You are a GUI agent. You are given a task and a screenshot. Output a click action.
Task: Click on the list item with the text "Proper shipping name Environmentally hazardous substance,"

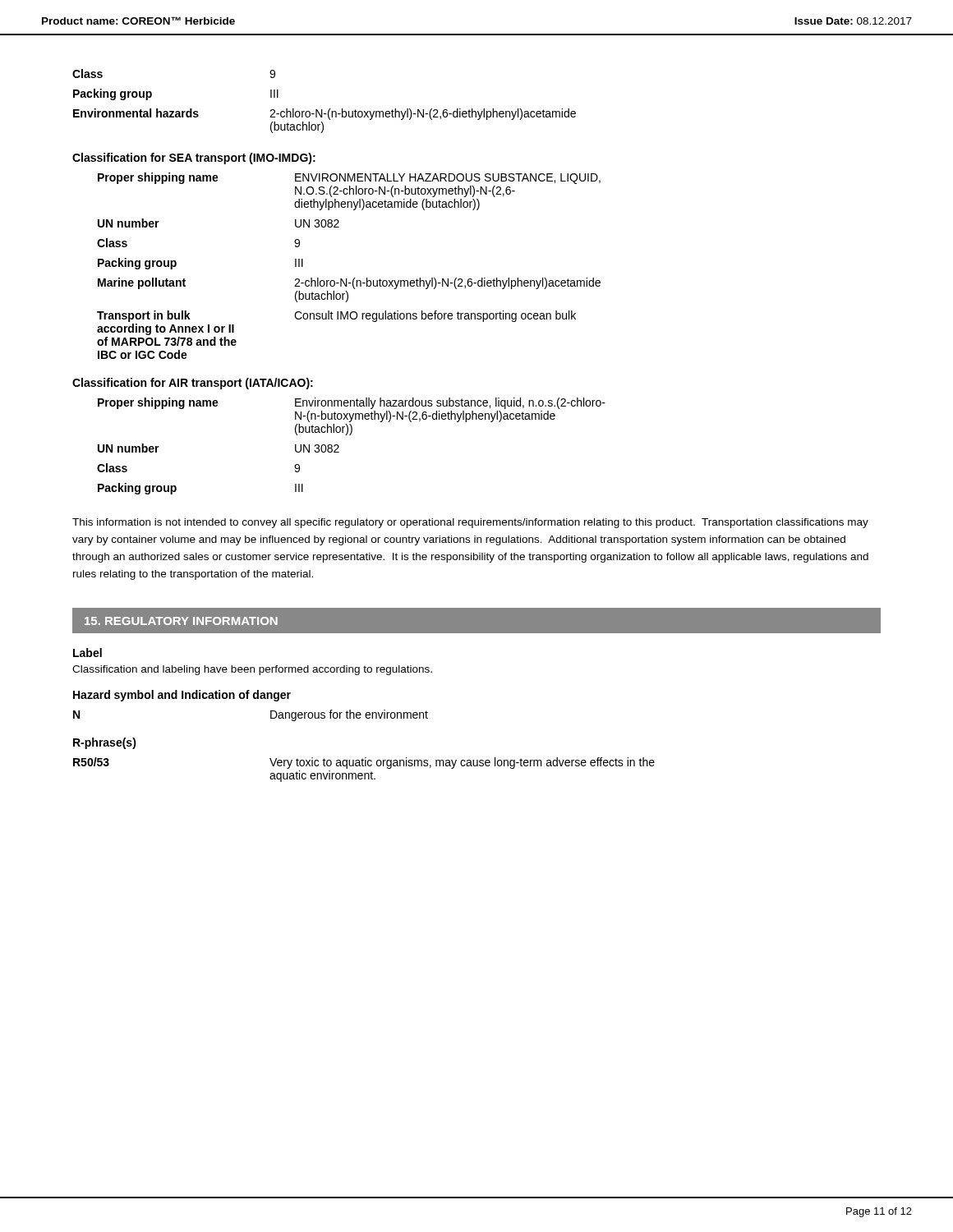click(489, 416)
